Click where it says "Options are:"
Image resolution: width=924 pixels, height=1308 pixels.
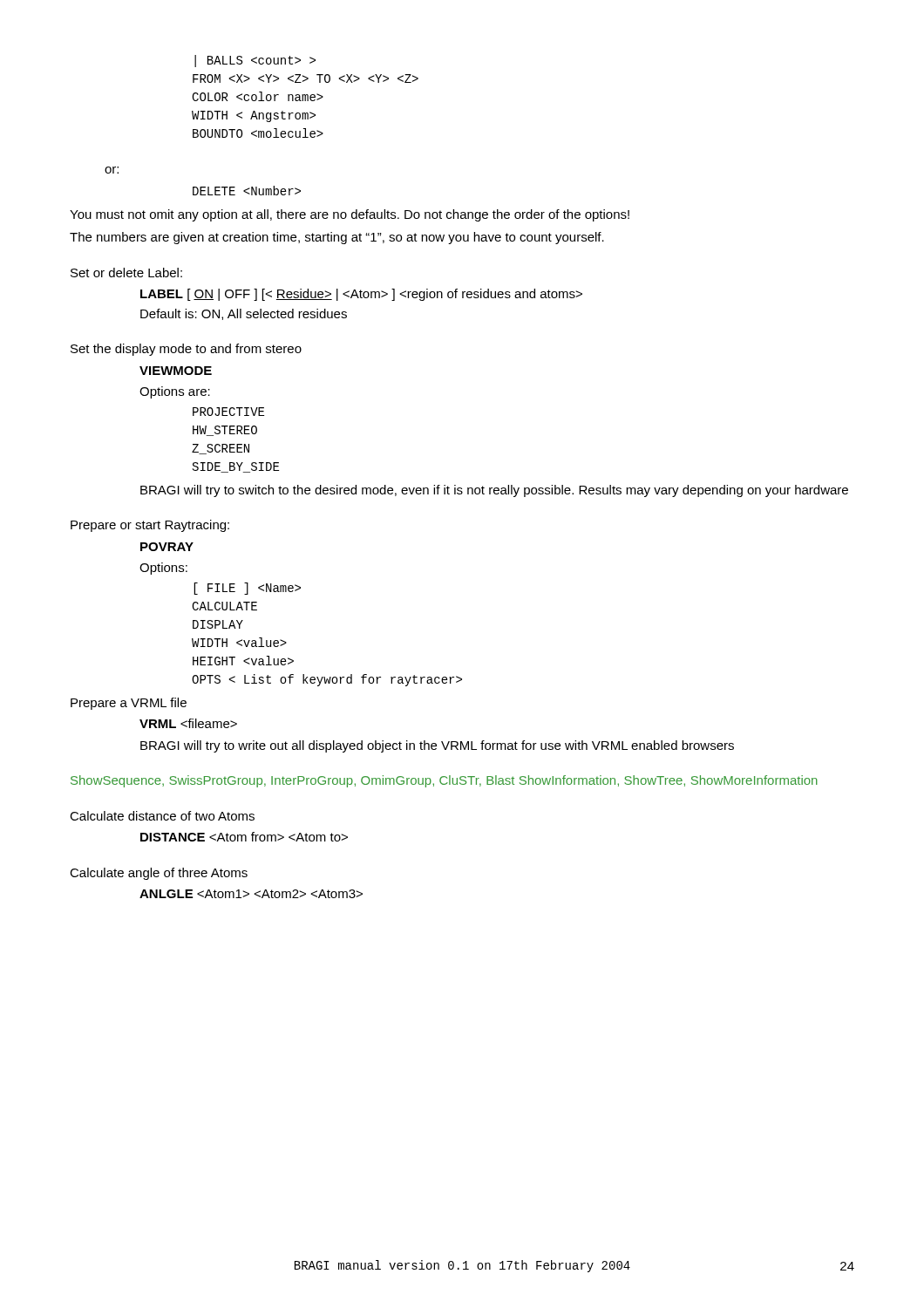175,391
